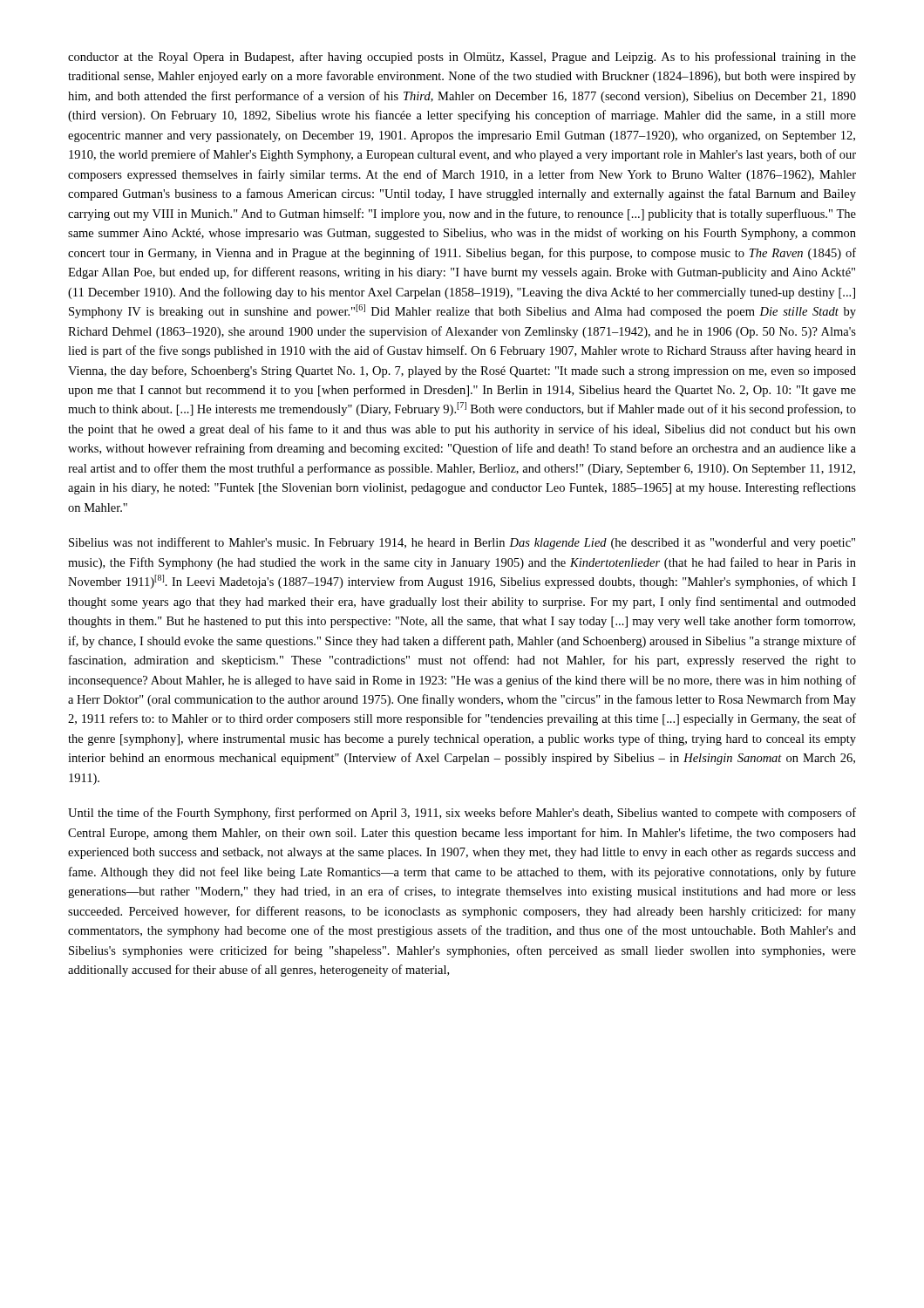Navigate to the element starting "Until the time of"

462,891
